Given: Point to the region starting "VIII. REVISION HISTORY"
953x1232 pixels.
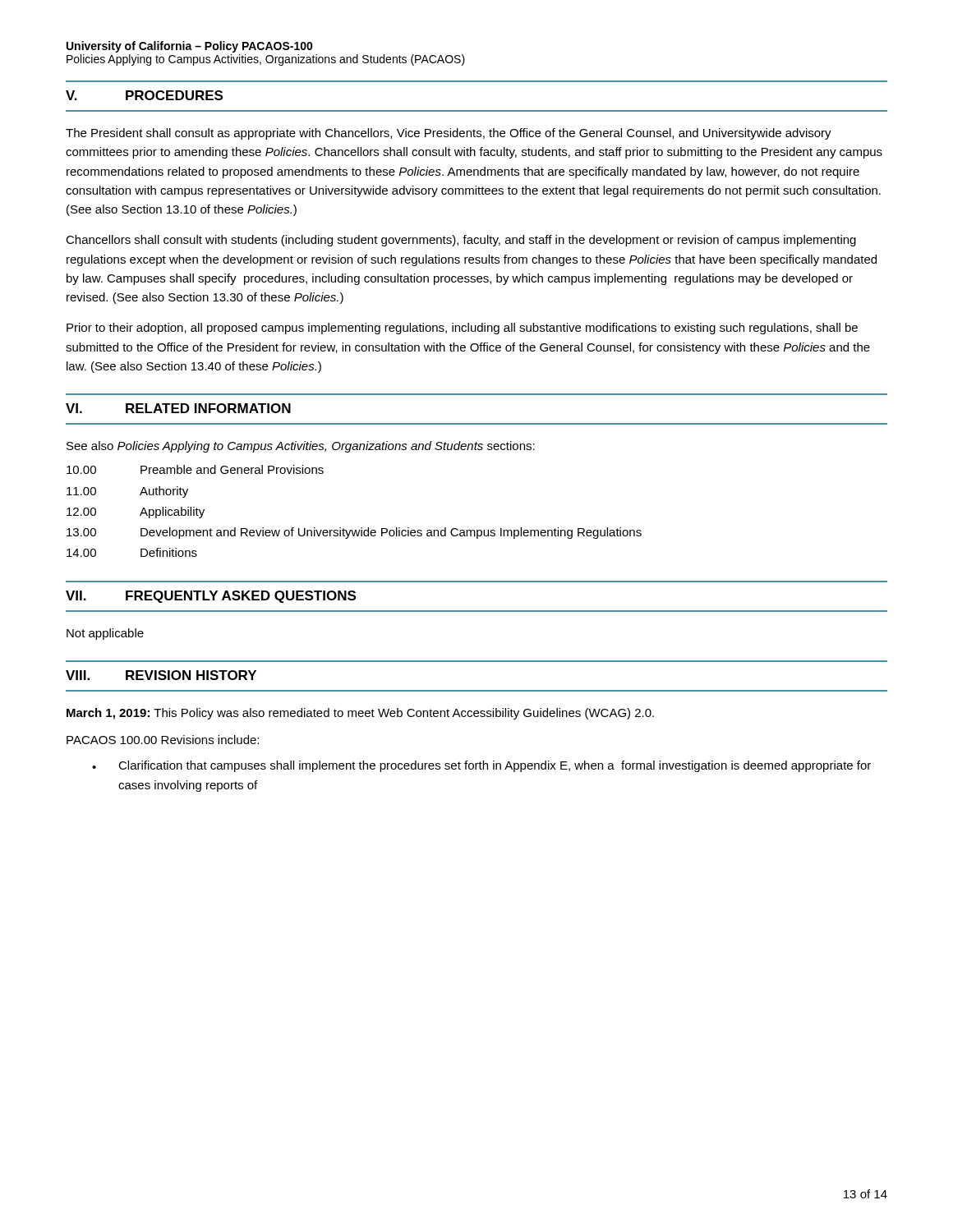Looking at the screenshot, I should coord(161,675).
